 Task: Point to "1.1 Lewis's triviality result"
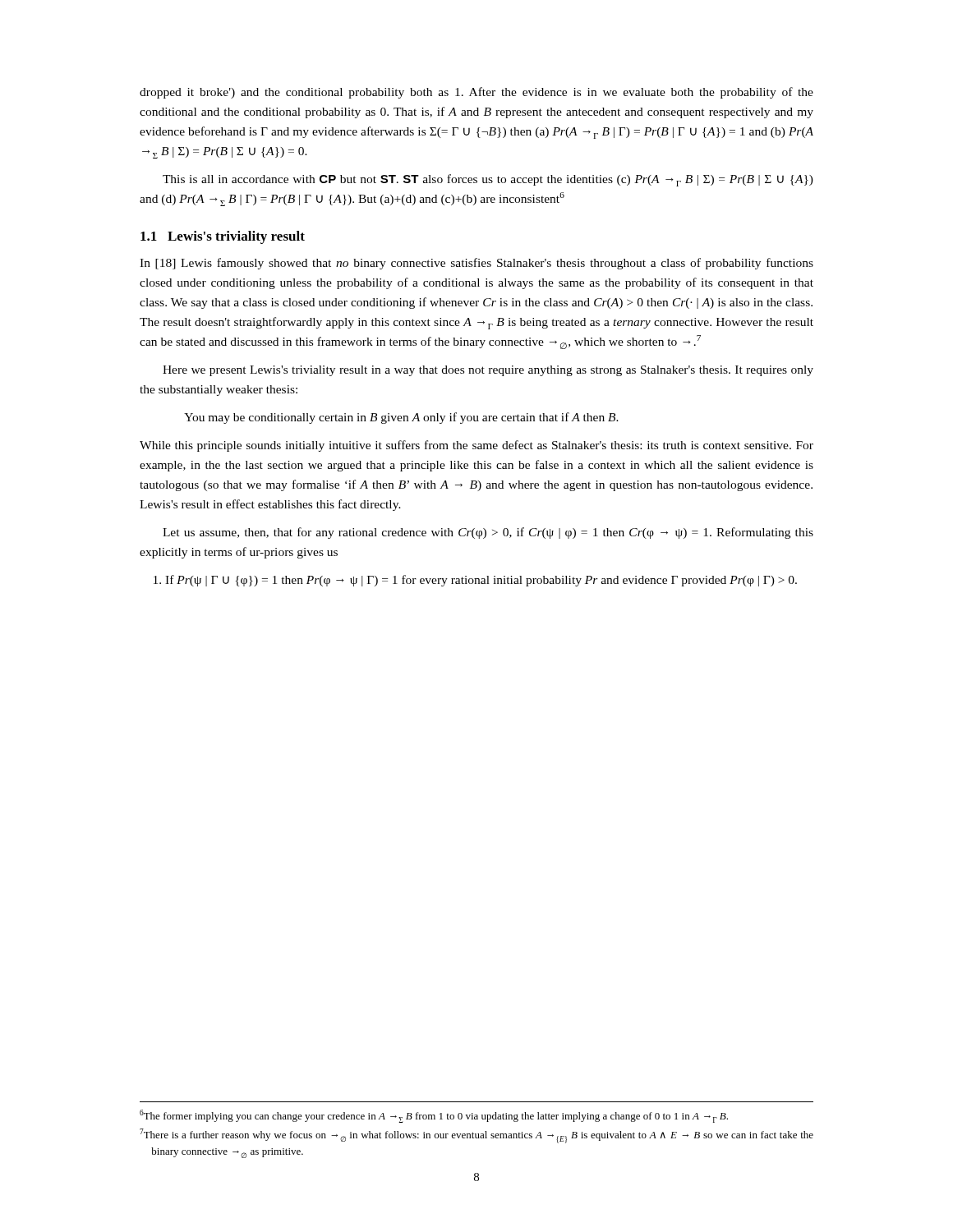coord(223,237)
